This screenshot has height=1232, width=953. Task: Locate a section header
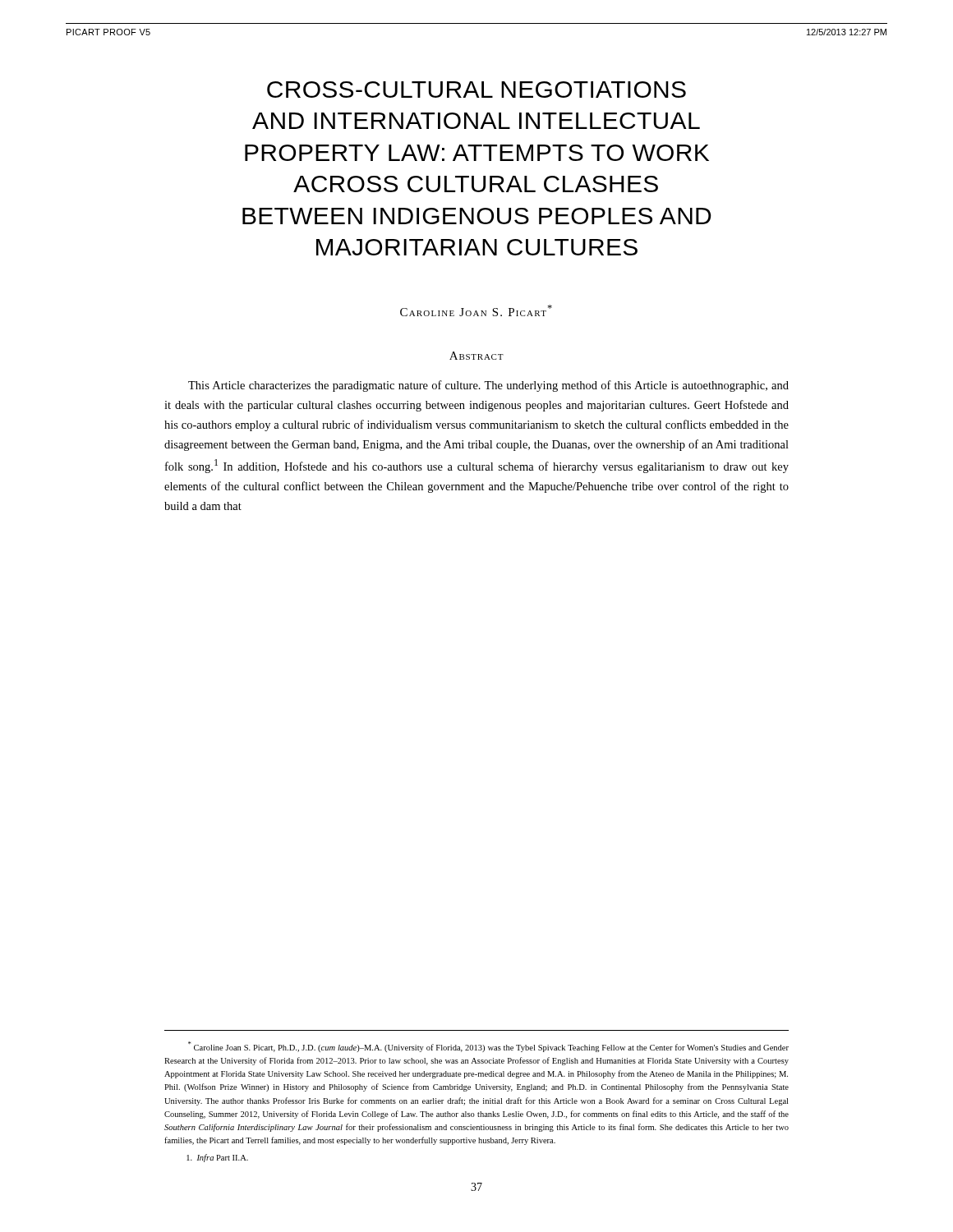point(476,356)
